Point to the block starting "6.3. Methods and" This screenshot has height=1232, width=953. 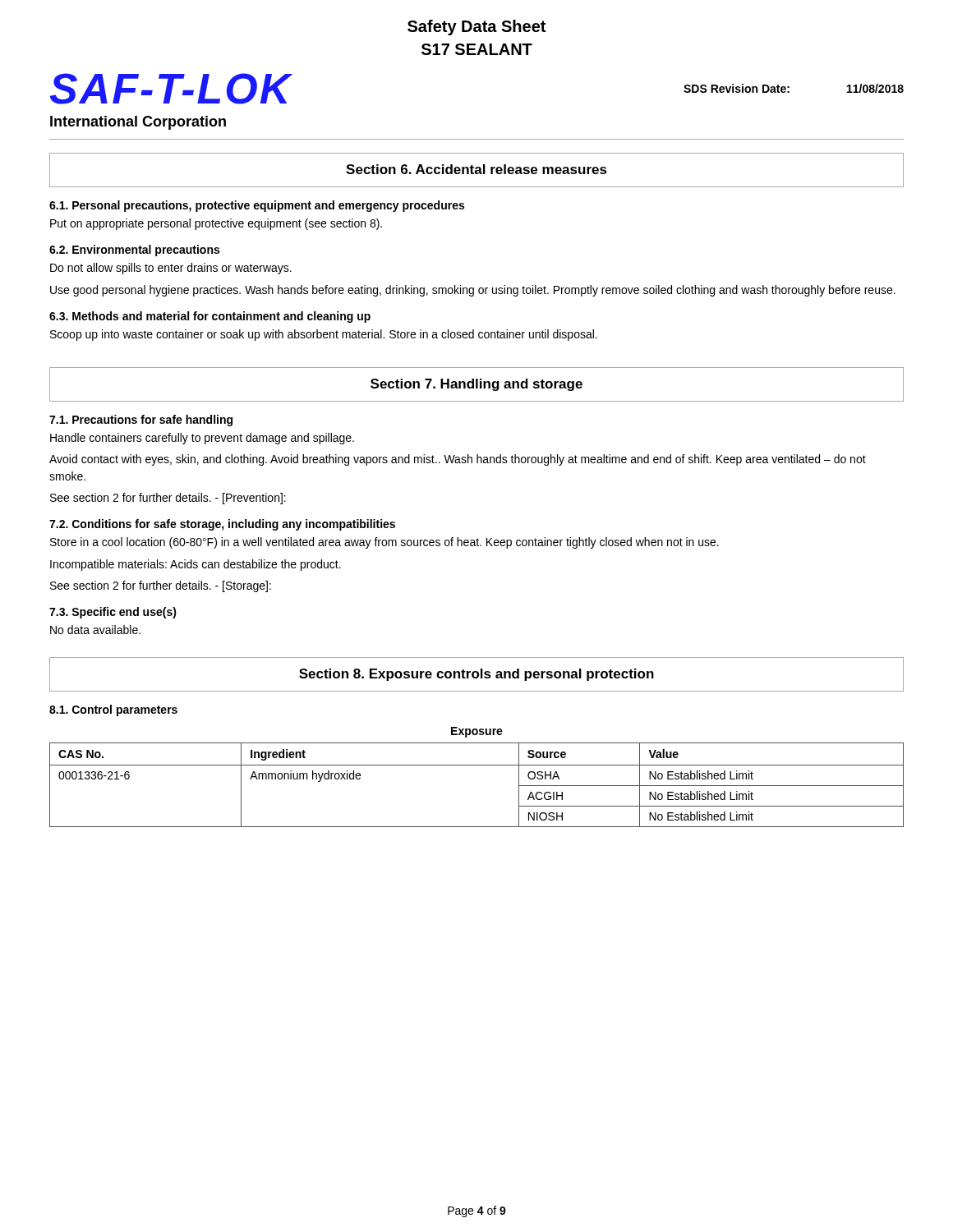click(x=210, y=316)
